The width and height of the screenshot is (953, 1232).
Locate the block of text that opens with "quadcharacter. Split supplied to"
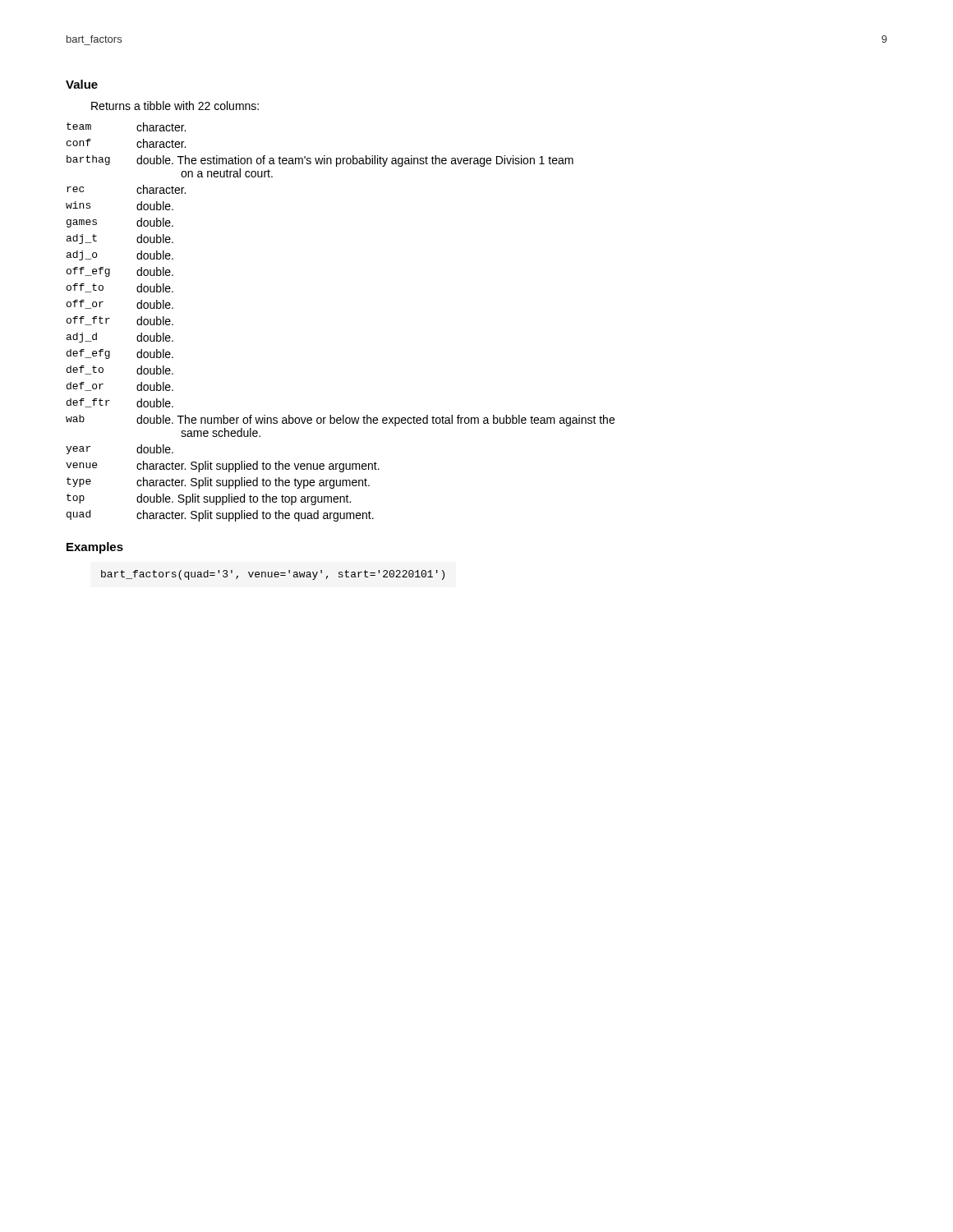[x=220, y=515]
